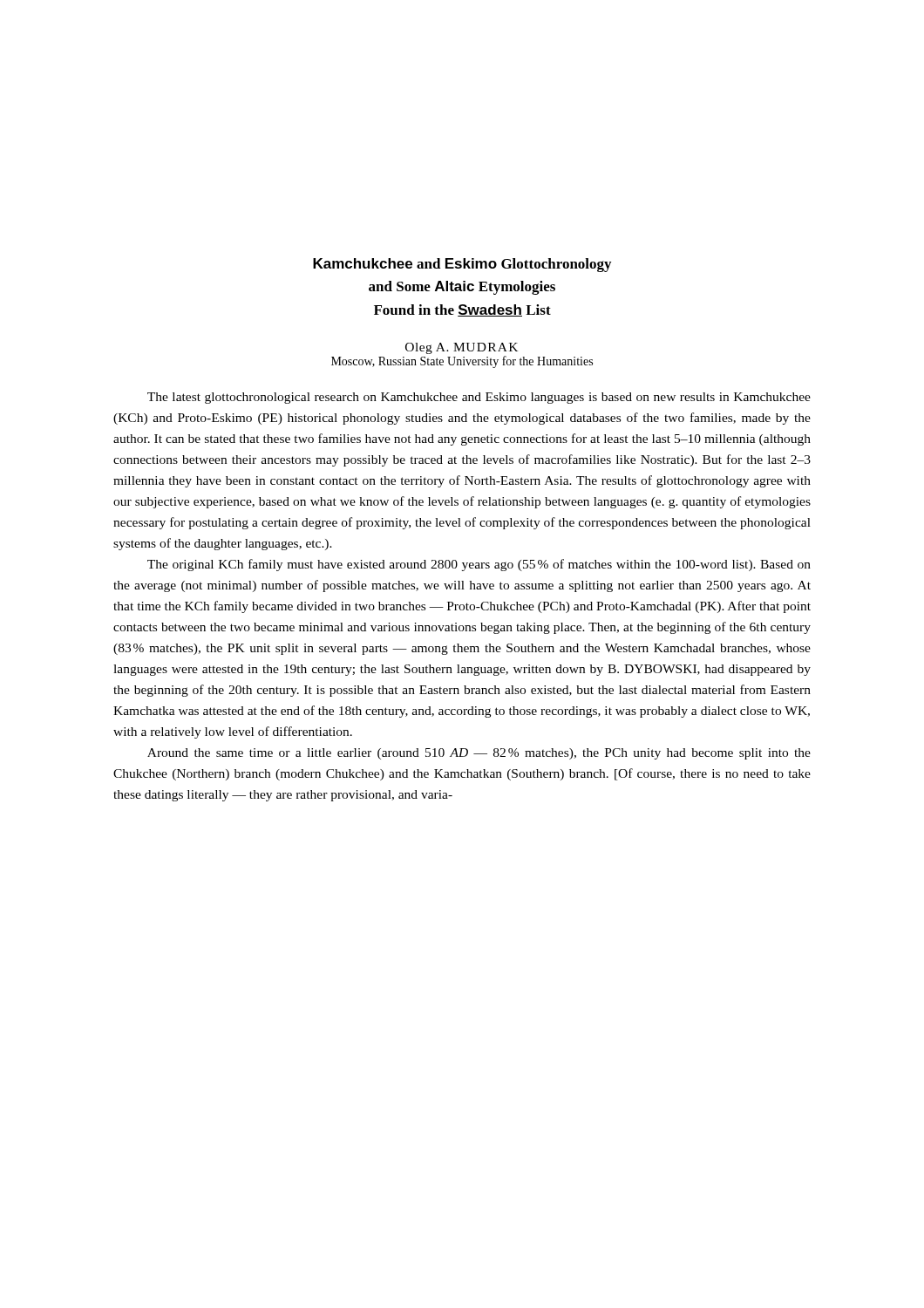Viewport: 924px width, 1308px height.
Task: Select the passage starting "The original KCh family must"
Action: pos(462,648)
